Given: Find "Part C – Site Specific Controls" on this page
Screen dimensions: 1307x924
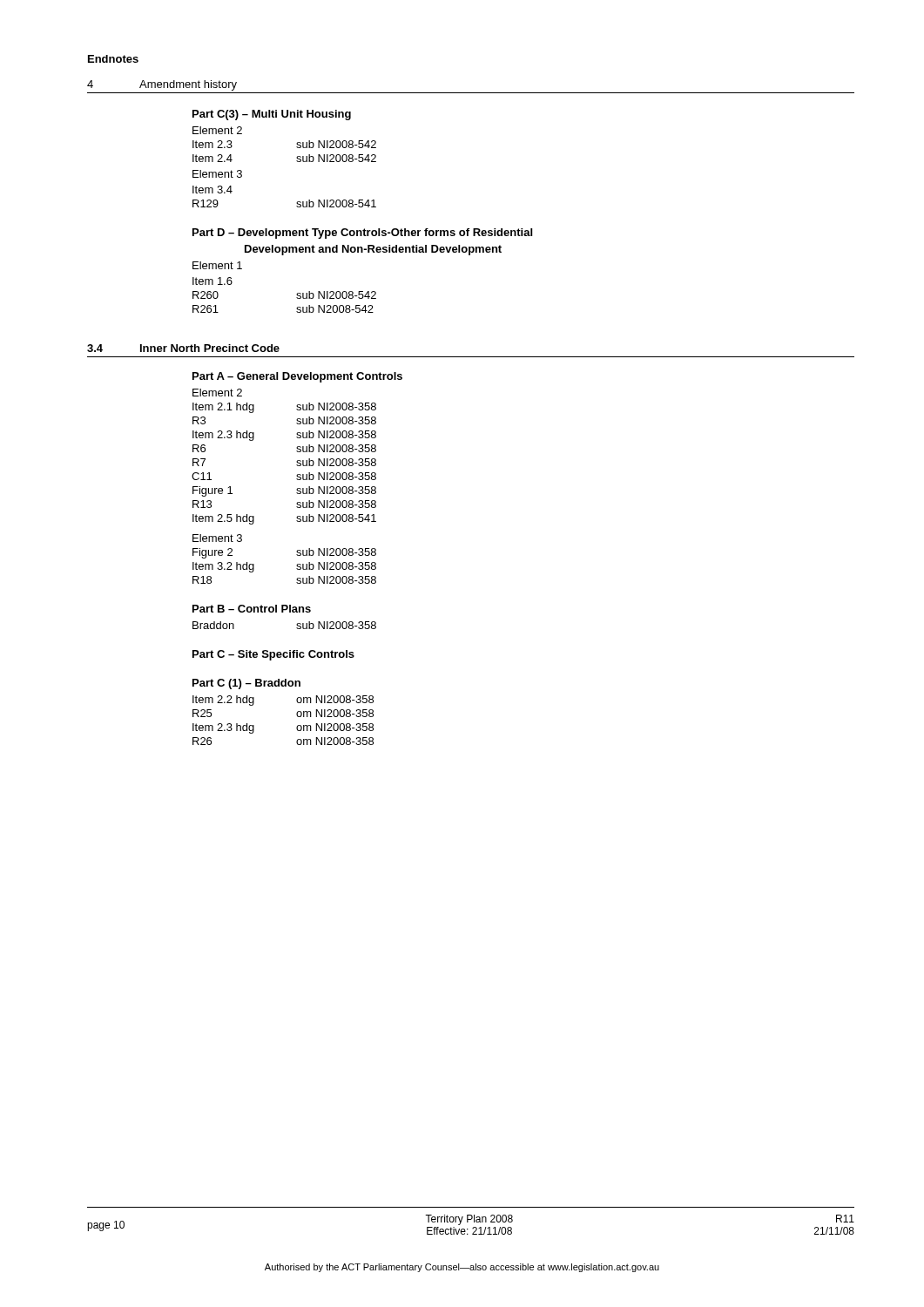Looking at the screenshot, I should pyautogui.click(x=273, y=655).
